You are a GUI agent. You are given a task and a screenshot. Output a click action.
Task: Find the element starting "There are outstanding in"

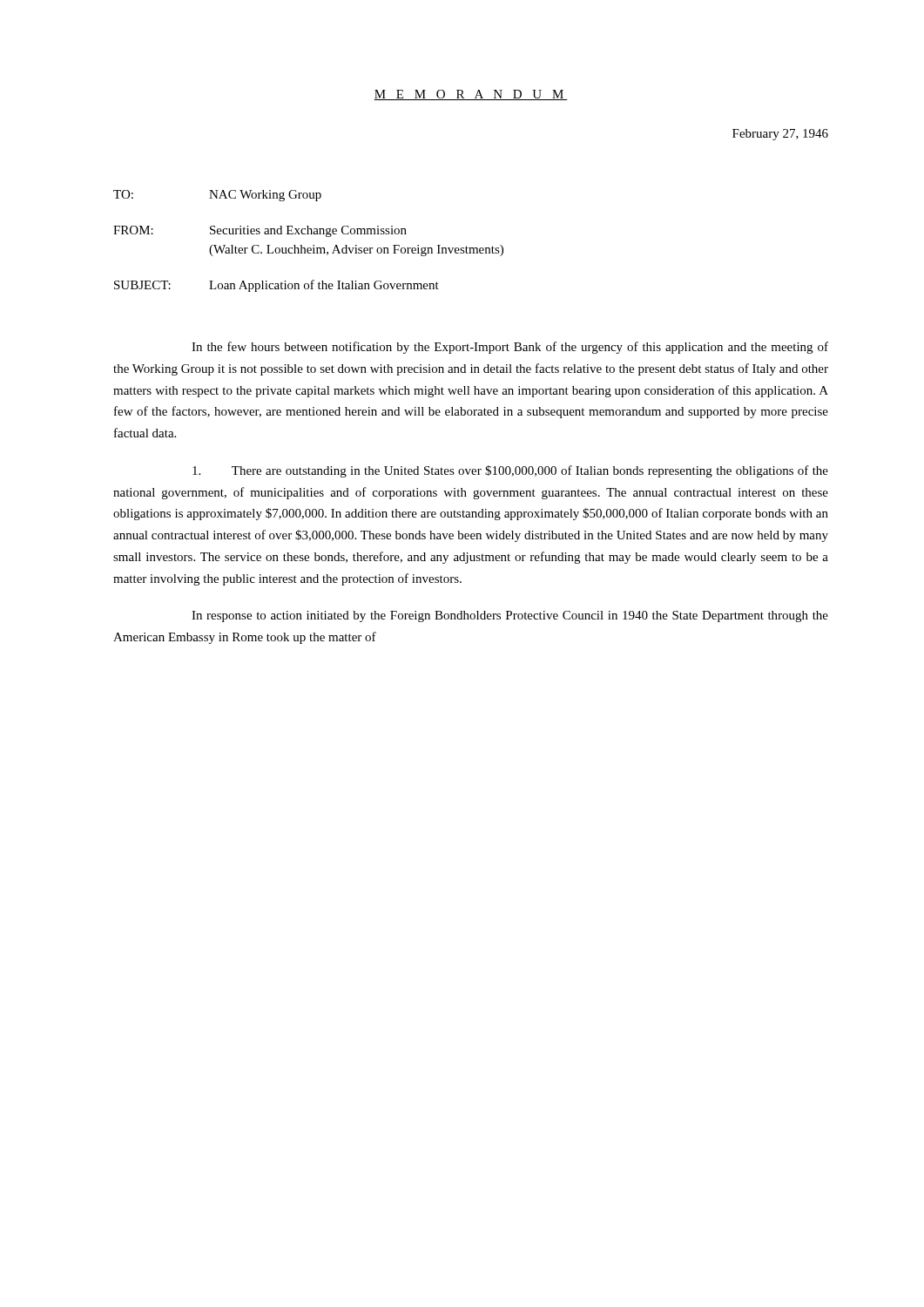(x=471, y=524)
